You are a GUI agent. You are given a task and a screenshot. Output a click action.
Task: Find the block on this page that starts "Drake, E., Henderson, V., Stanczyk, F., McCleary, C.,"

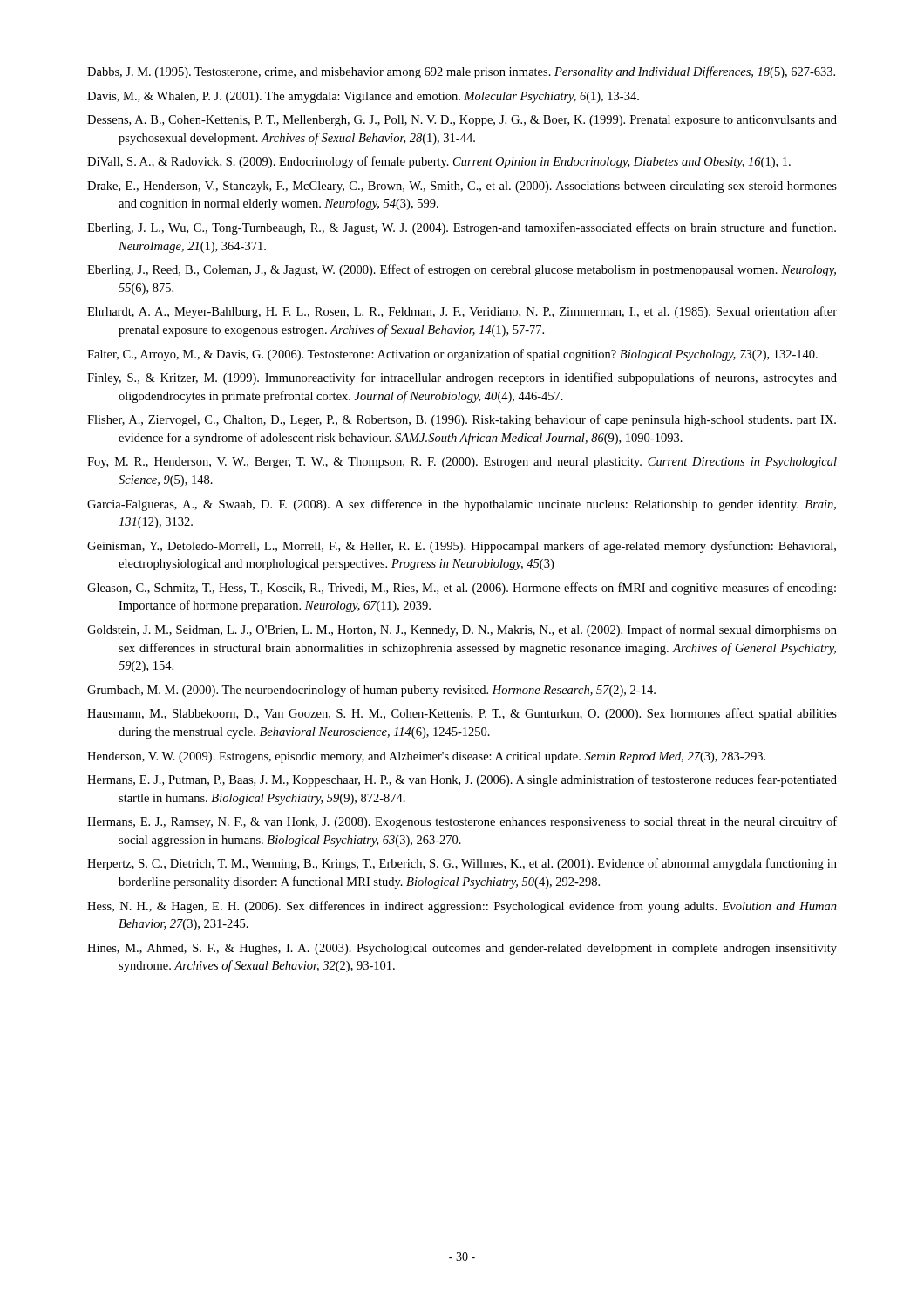coord(462,195)
